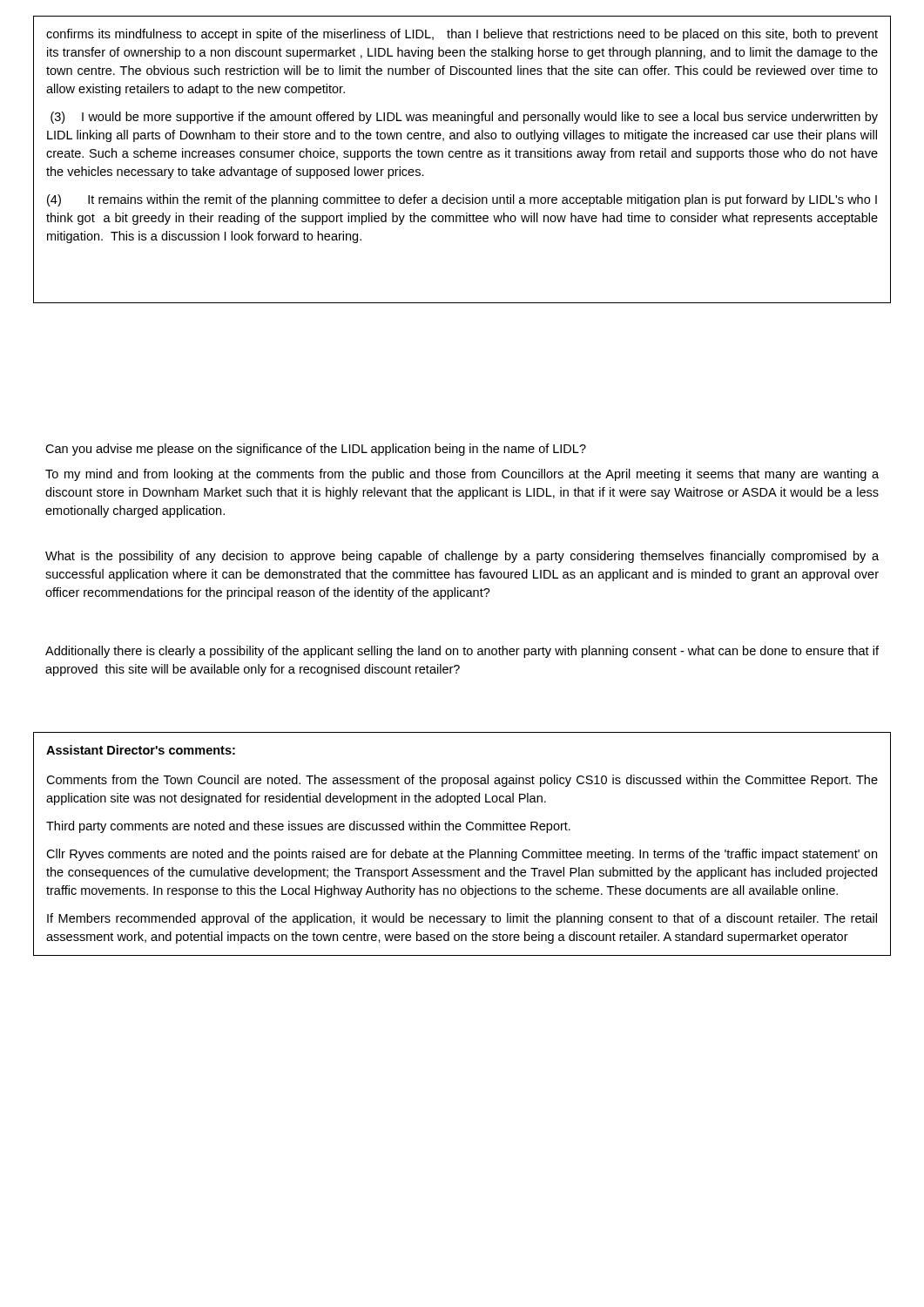
Task: Where is the passage that starts "What is the possibility of any decision"?
Action: (462, 575)
